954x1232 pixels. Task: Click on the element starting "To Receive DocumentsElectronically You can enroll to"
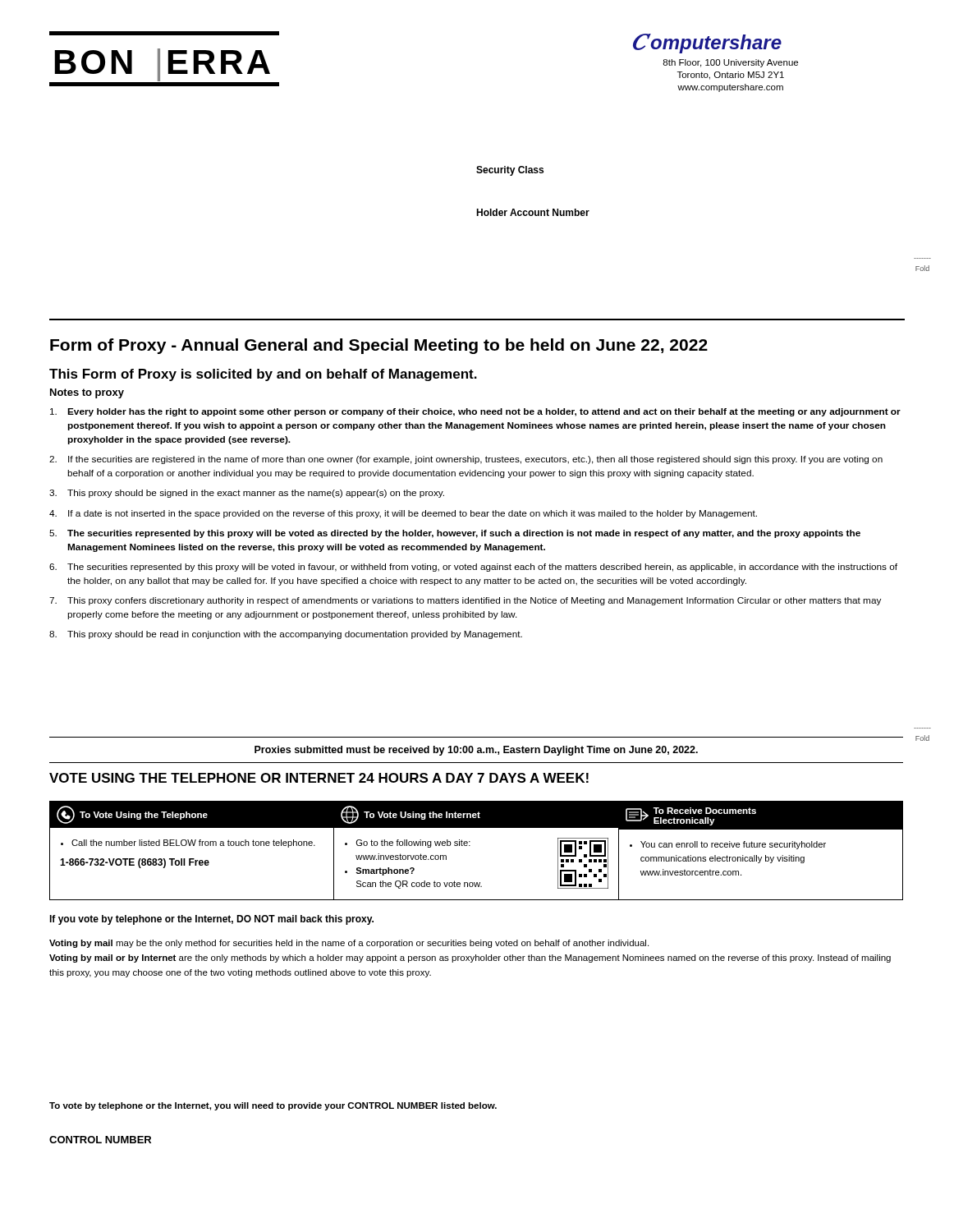[x=761, y=845]
